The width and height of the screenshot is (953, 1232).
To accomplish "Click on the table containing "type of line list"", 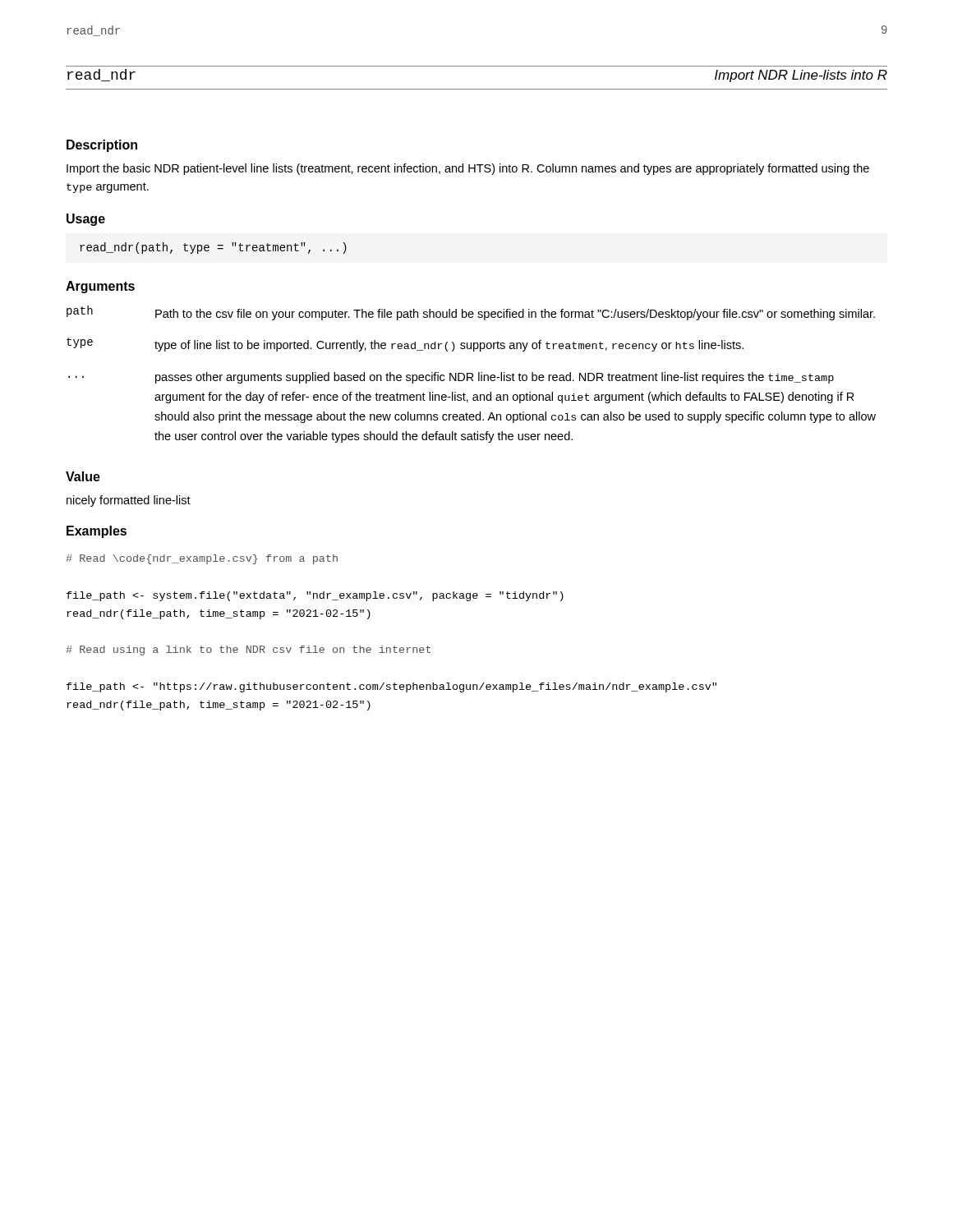I will tap(476, 377).
